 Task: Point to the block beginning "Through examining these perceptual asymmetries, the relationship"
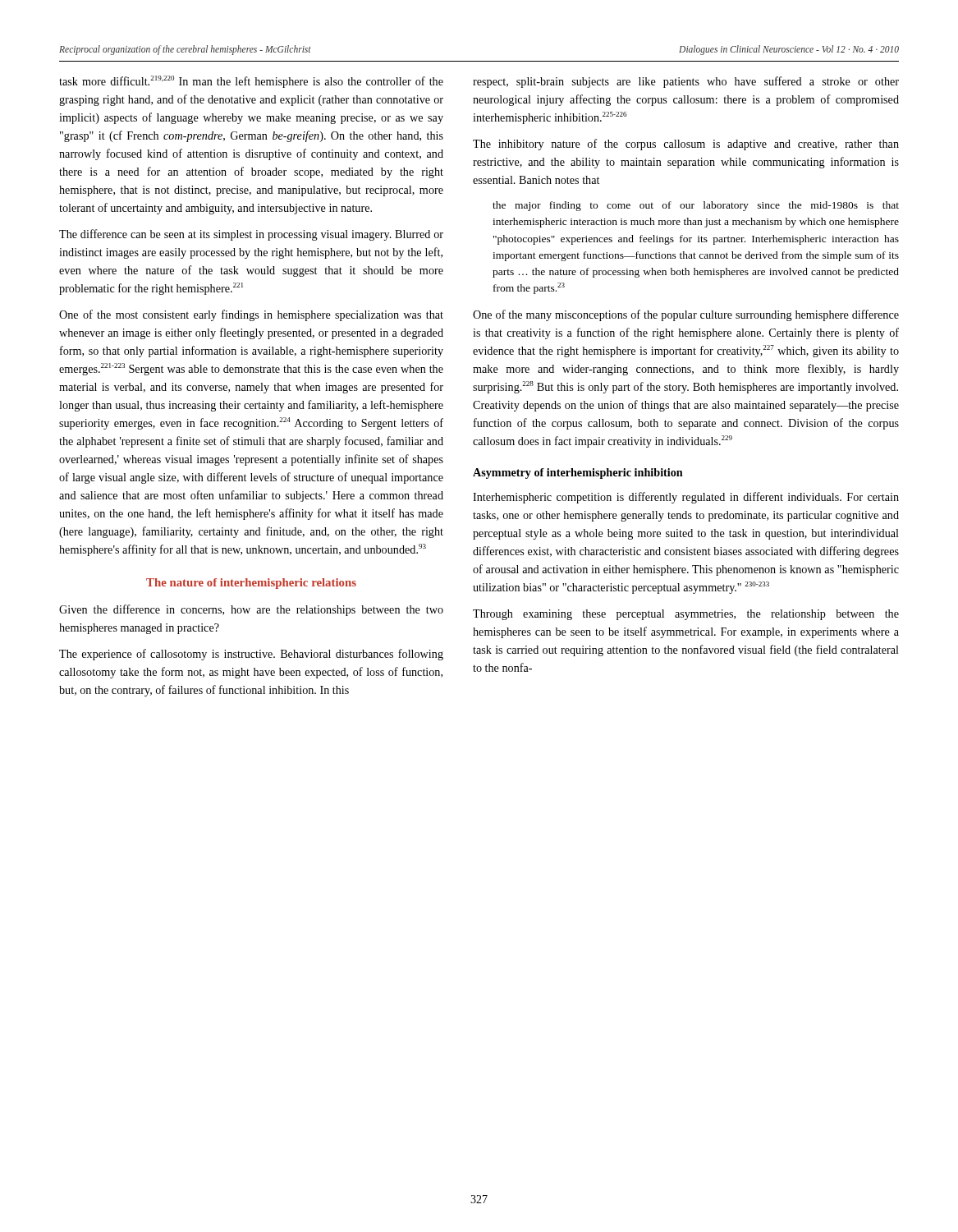pos(686,640)
